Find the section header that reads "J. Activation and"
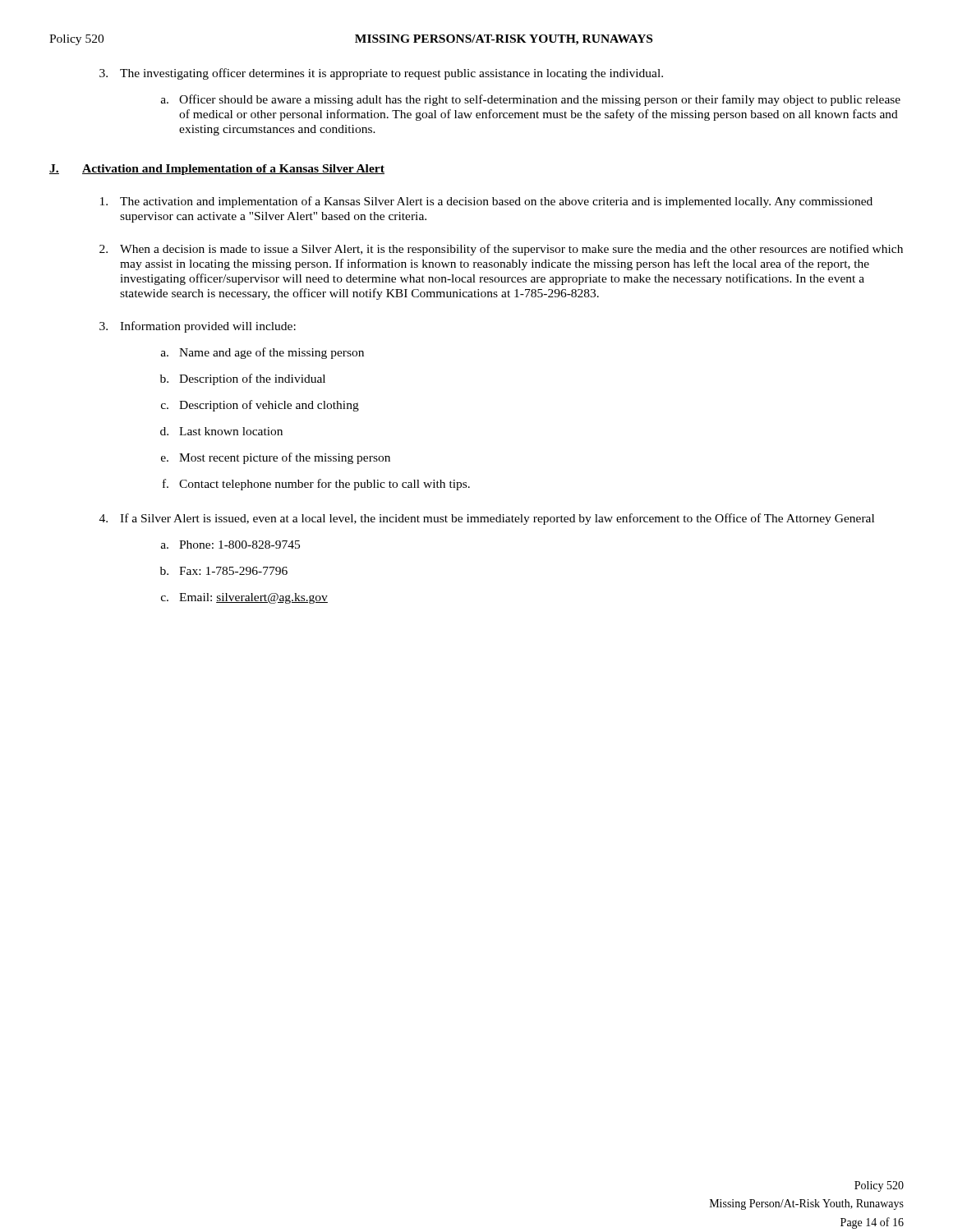Viewport: 953px width, 1232px height. pyautogui.click(x=217, y=168)
